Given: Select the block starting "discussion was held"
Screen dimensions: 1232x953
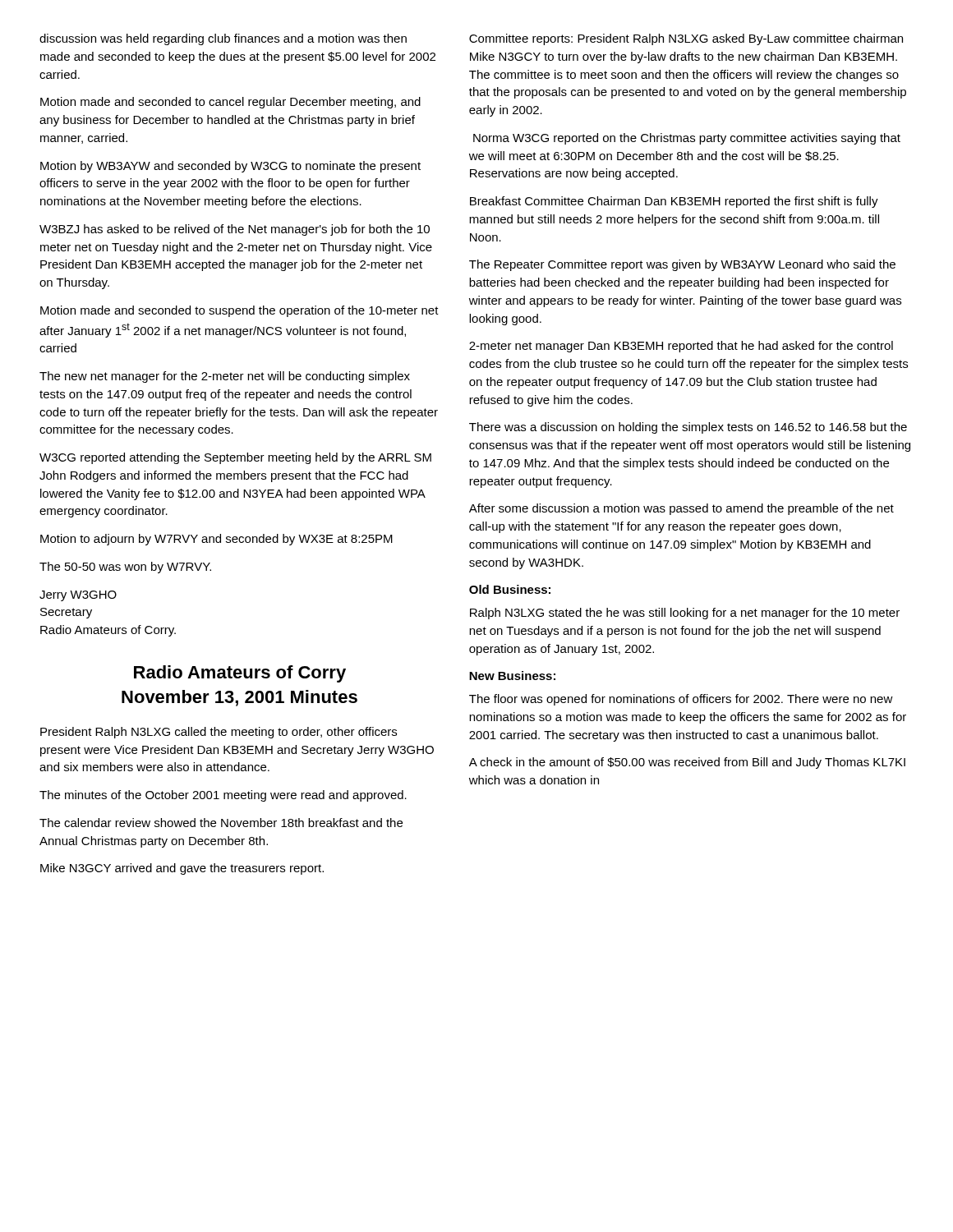Looking at the screenshot, I should [x=239, y=56].
